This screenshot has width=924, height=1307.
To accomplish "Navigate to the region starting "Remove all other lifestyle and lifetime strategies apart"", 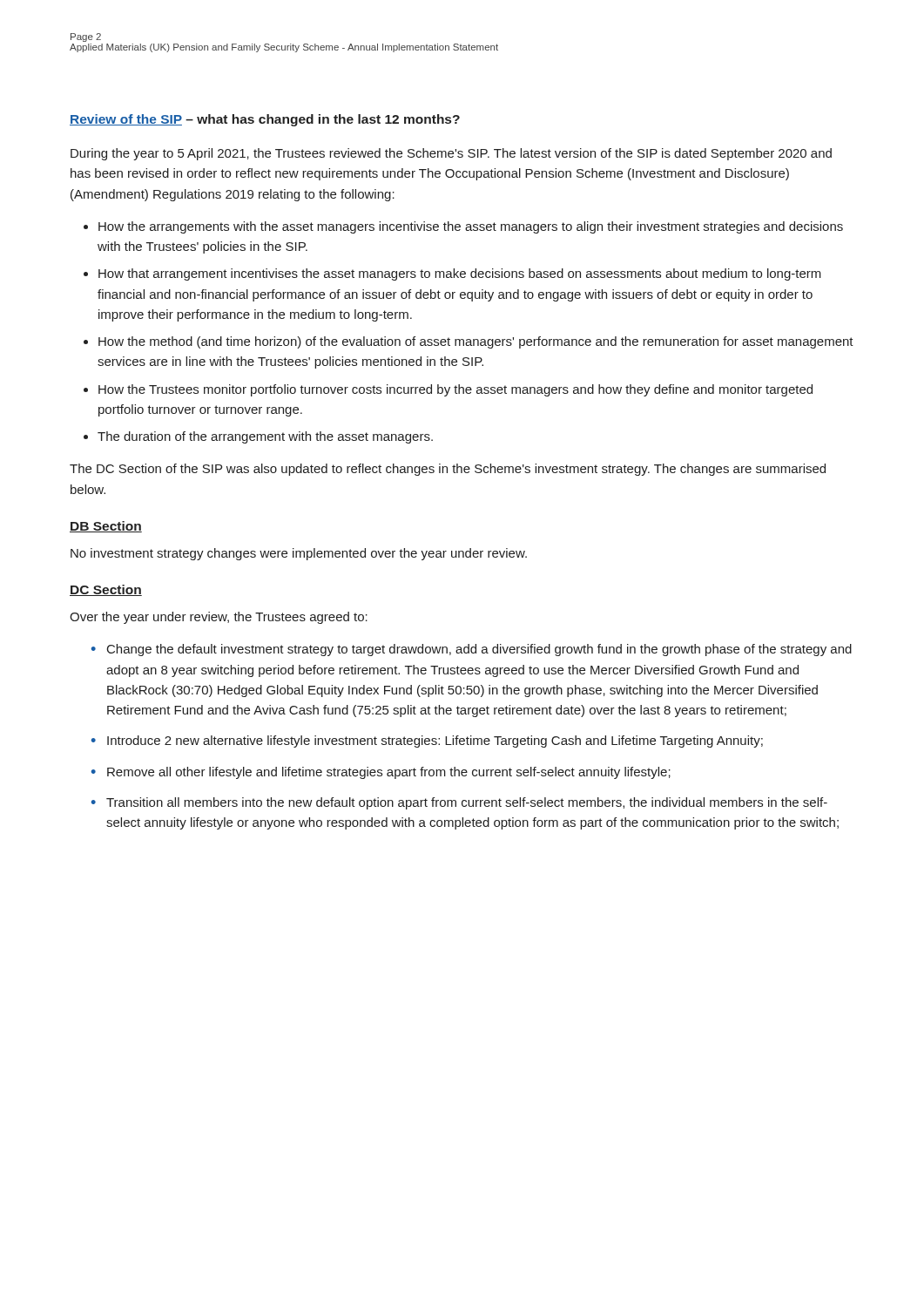I will 389,771.
